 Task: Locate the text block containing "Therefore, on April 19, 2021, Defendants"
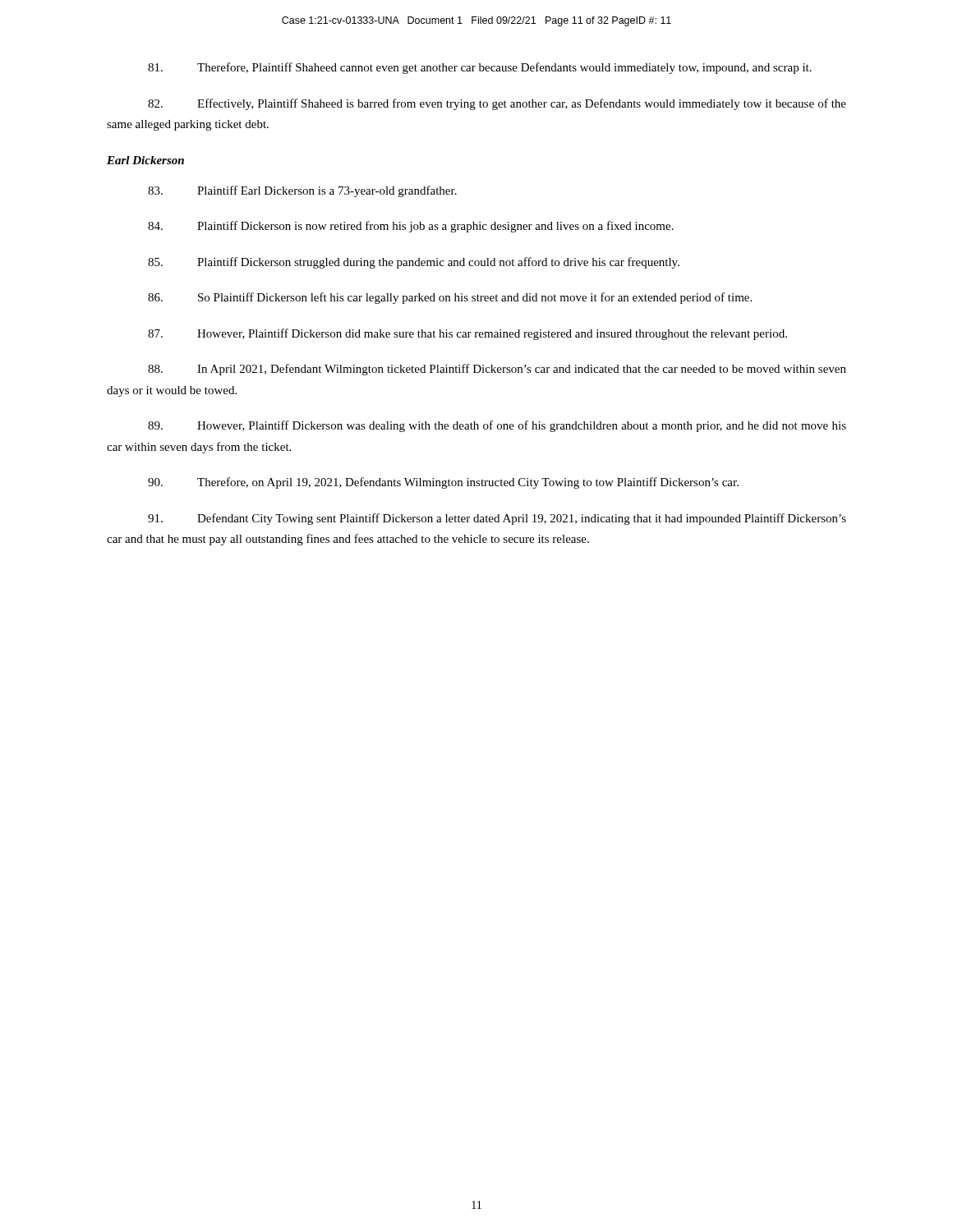[444, 483]
